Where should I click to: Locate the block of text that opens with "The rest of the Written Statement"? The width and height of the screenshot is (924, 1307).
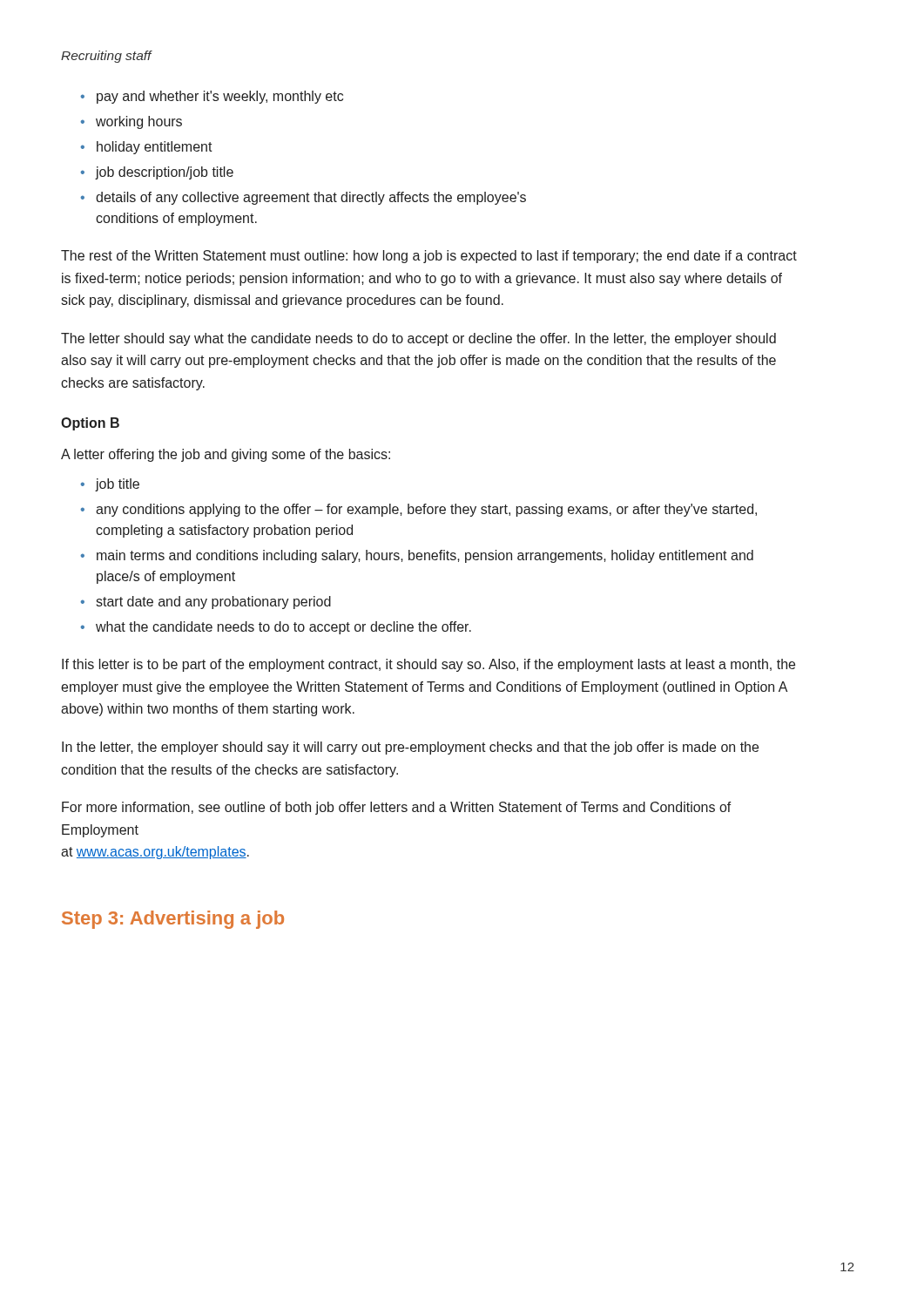tap(429, 278)
